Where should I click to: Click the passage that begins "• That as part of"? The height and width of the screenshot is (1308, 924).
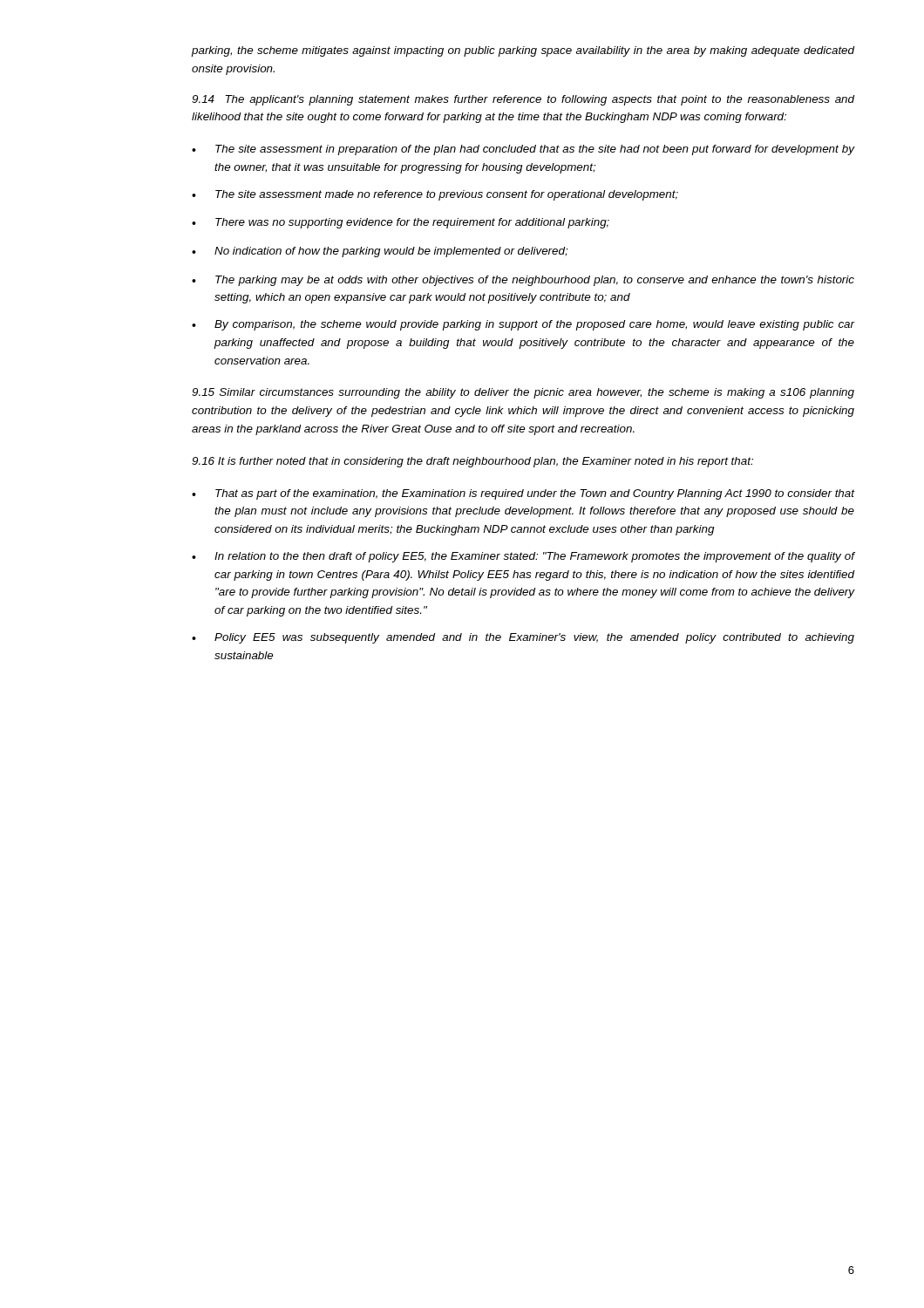tap(523, 512)
